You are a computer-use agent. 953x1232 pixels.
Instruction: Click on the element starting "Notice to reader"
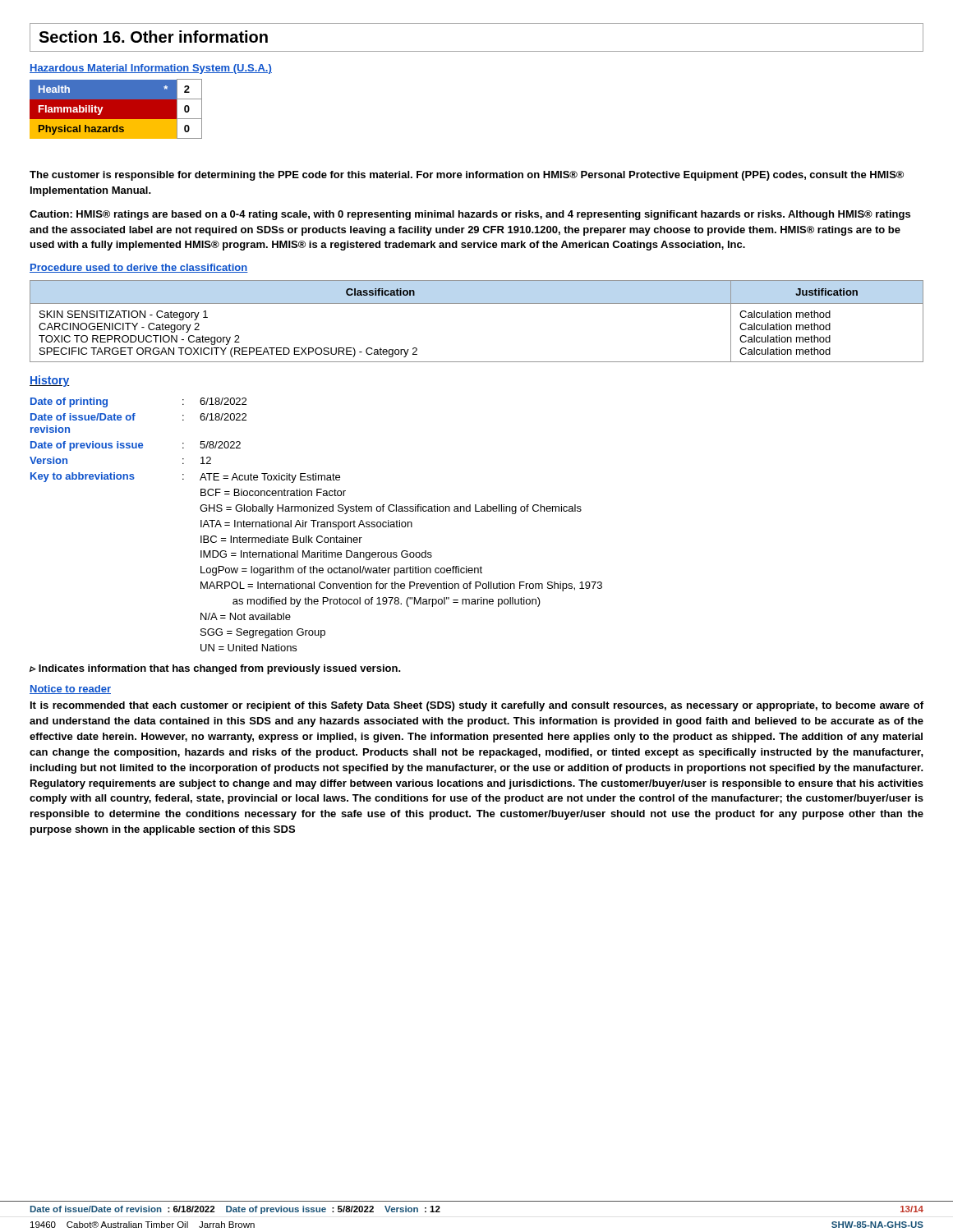[x=70, y=689]
